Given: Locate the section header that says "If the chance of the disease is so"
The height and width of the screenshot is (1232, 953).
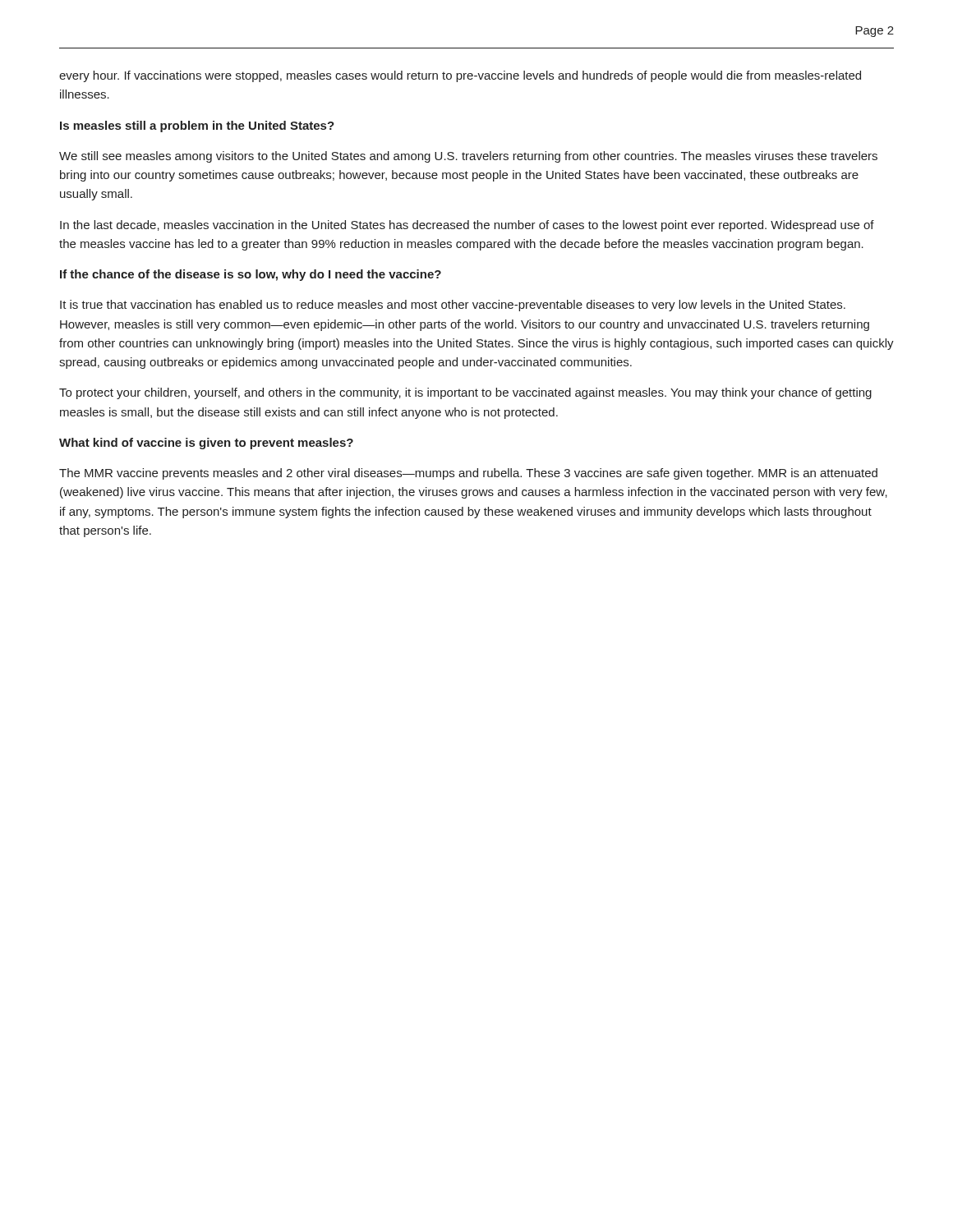Looking at the screenshot, I should point(250,274).
